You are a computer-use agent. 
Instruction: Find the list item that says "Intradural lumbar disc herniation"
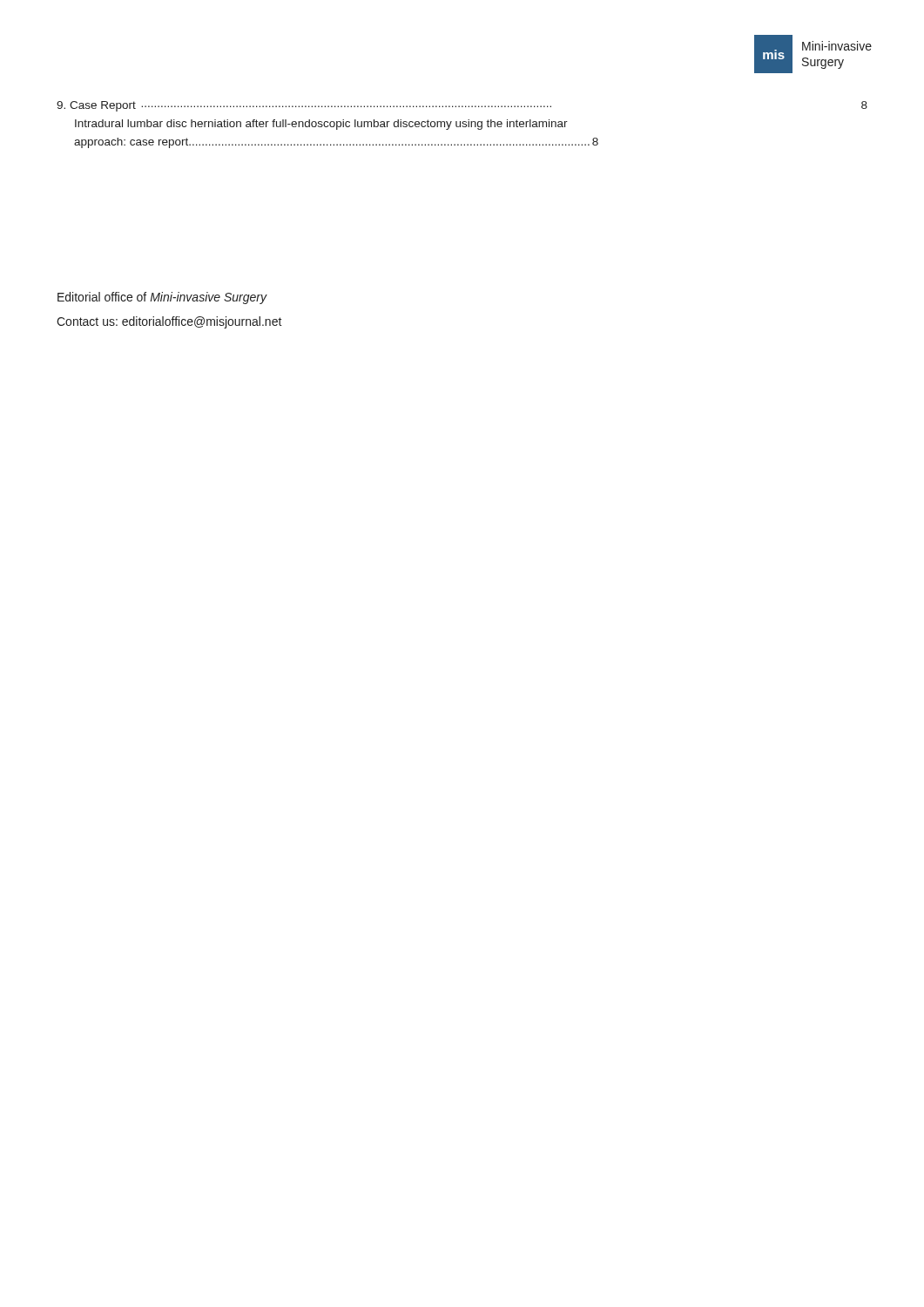coord(471,134)
